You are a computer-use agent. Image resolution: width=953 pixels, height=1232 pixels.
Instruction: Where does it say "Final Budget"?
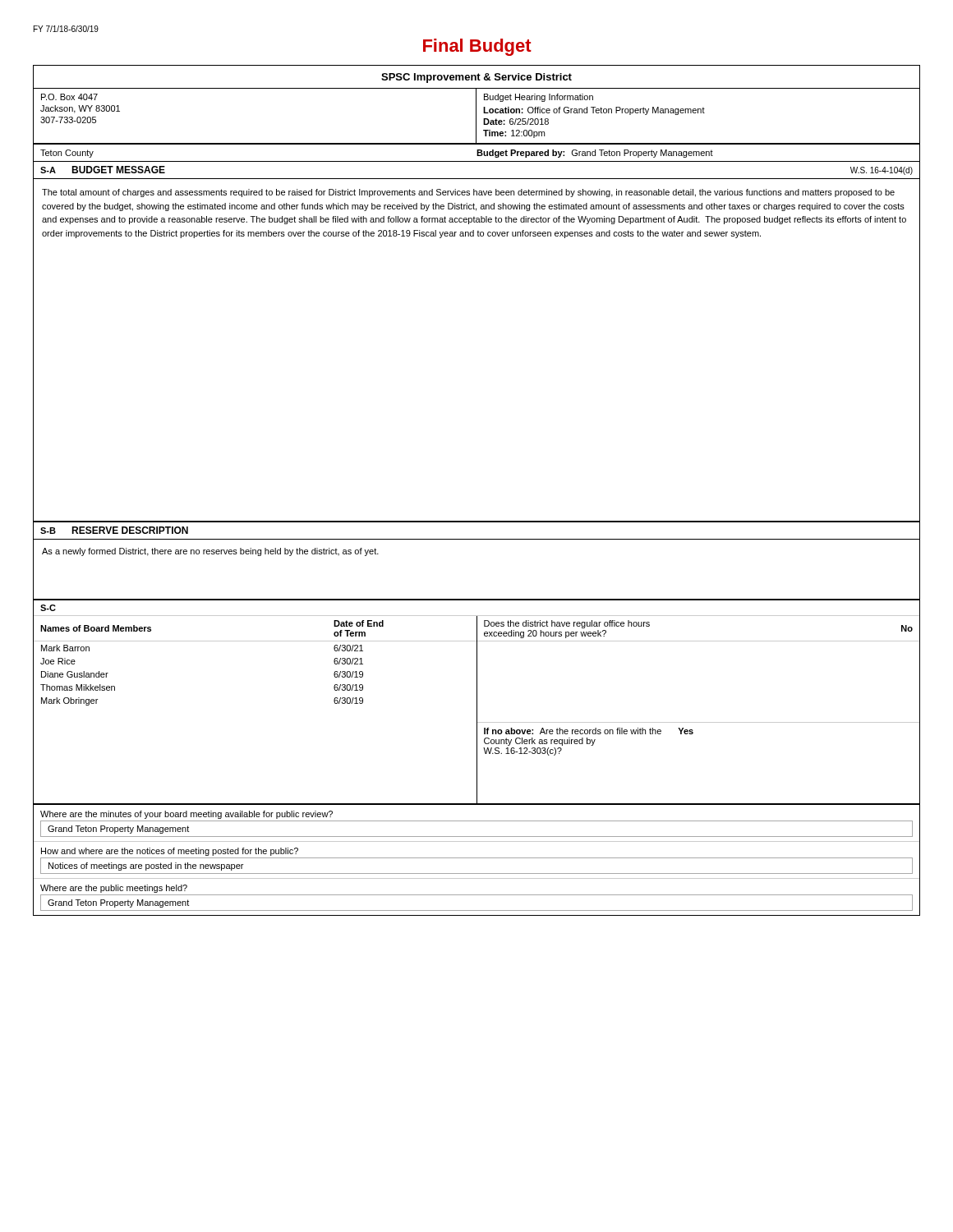tap(476, 46)
